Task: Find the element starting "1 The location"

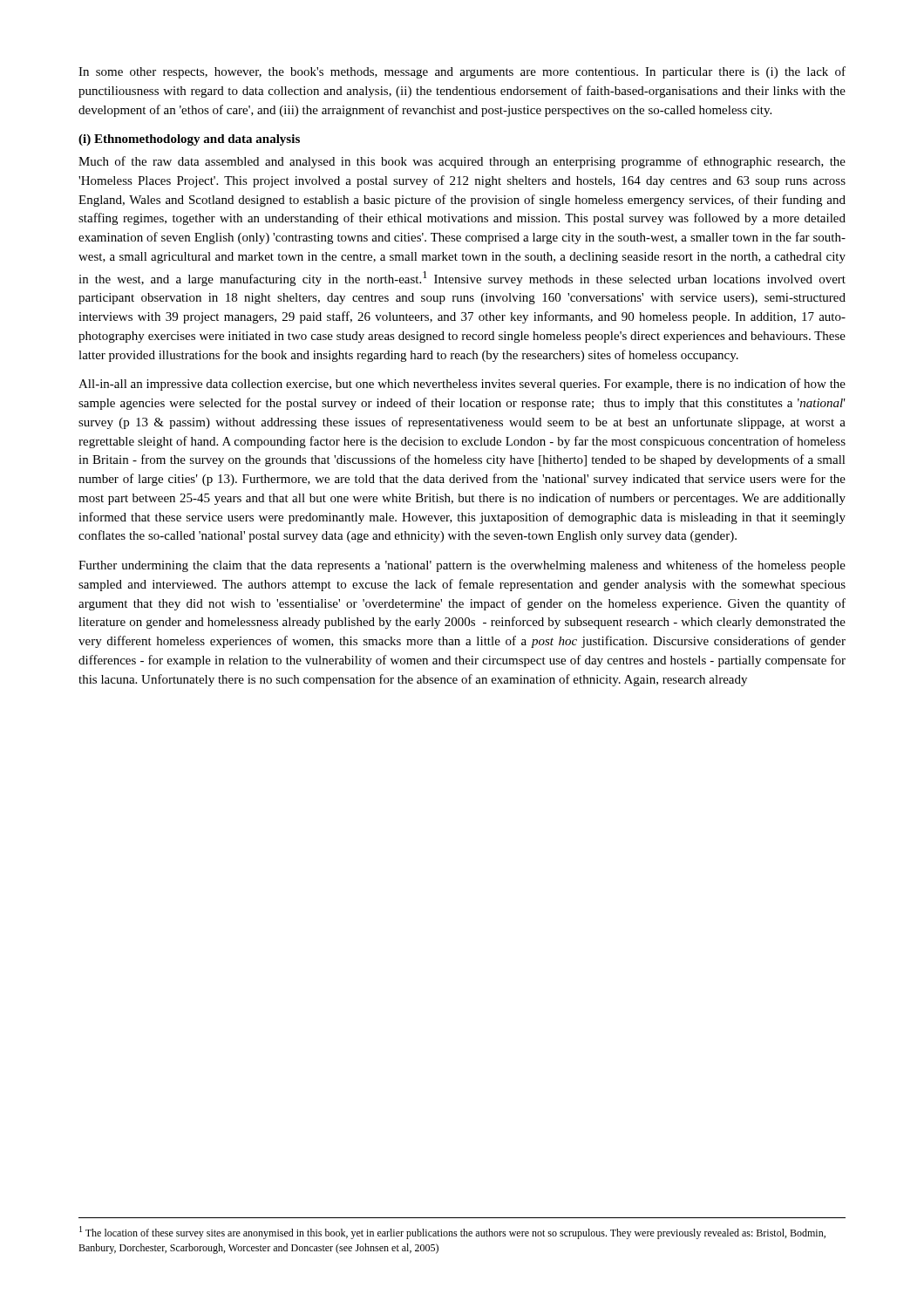Action: tap(452, 1239)
